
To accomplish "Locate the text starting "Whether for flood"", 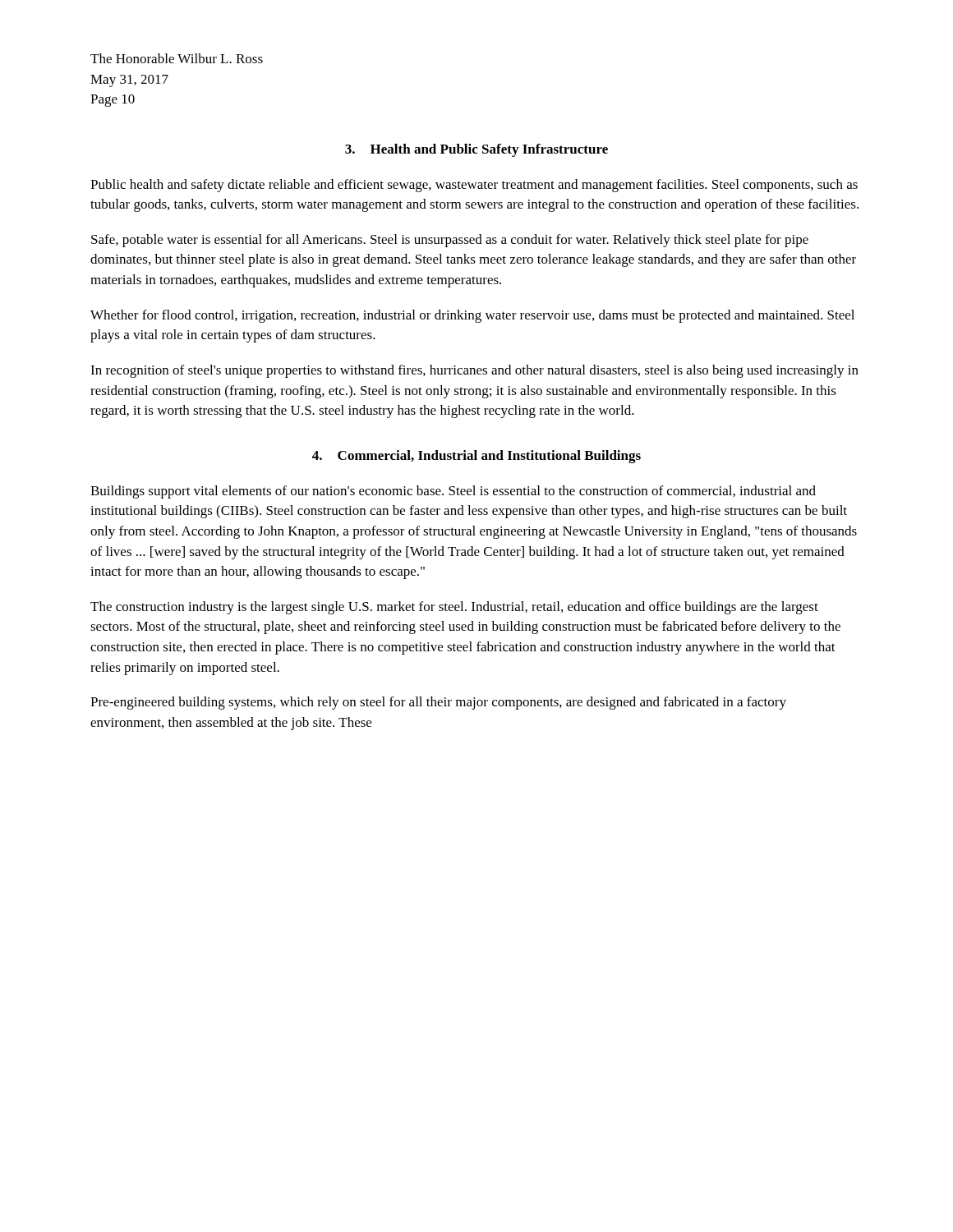I will pos(473,325).
